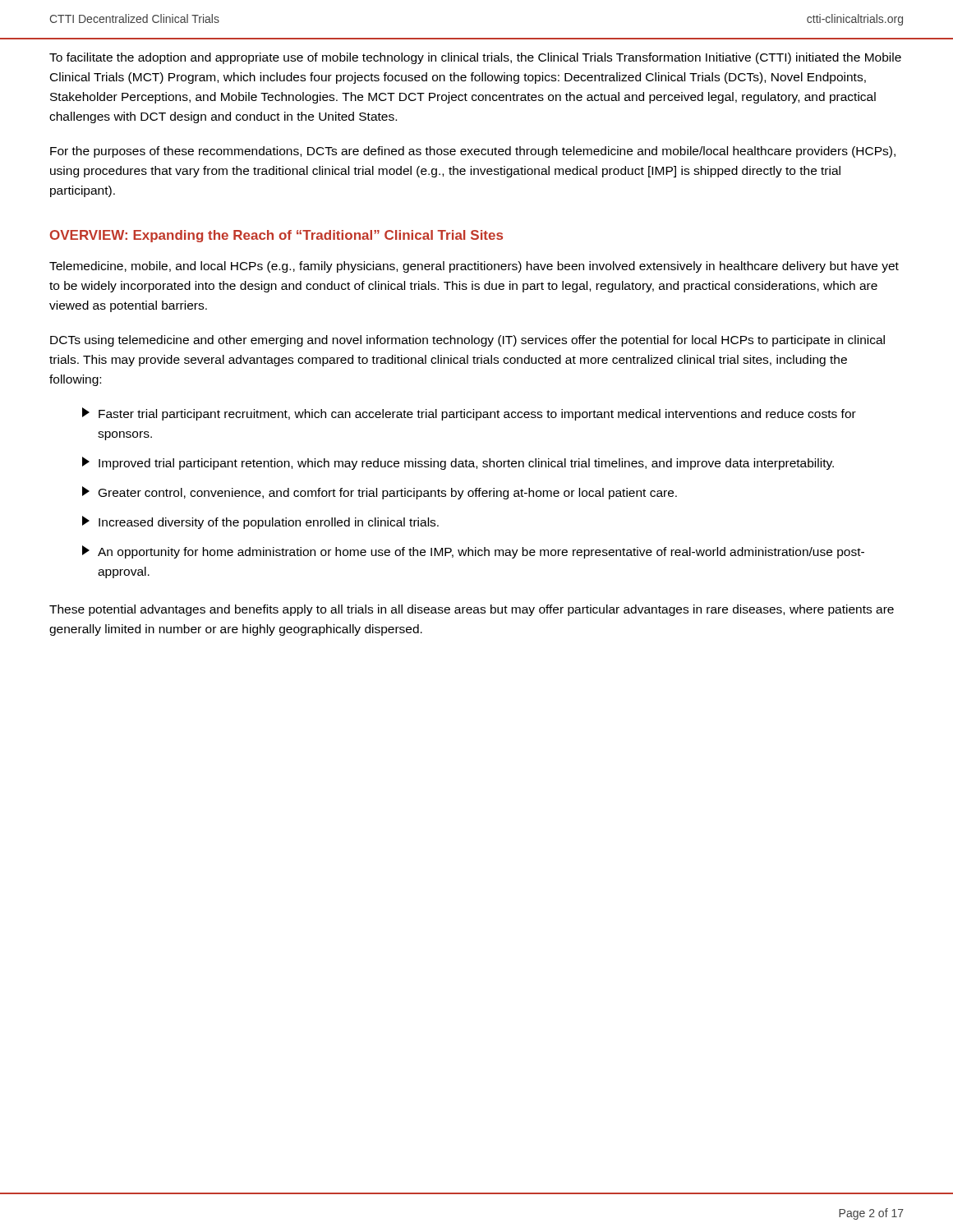Navigate to the passage starting "Increased diversity of the population"

(260, 522)
